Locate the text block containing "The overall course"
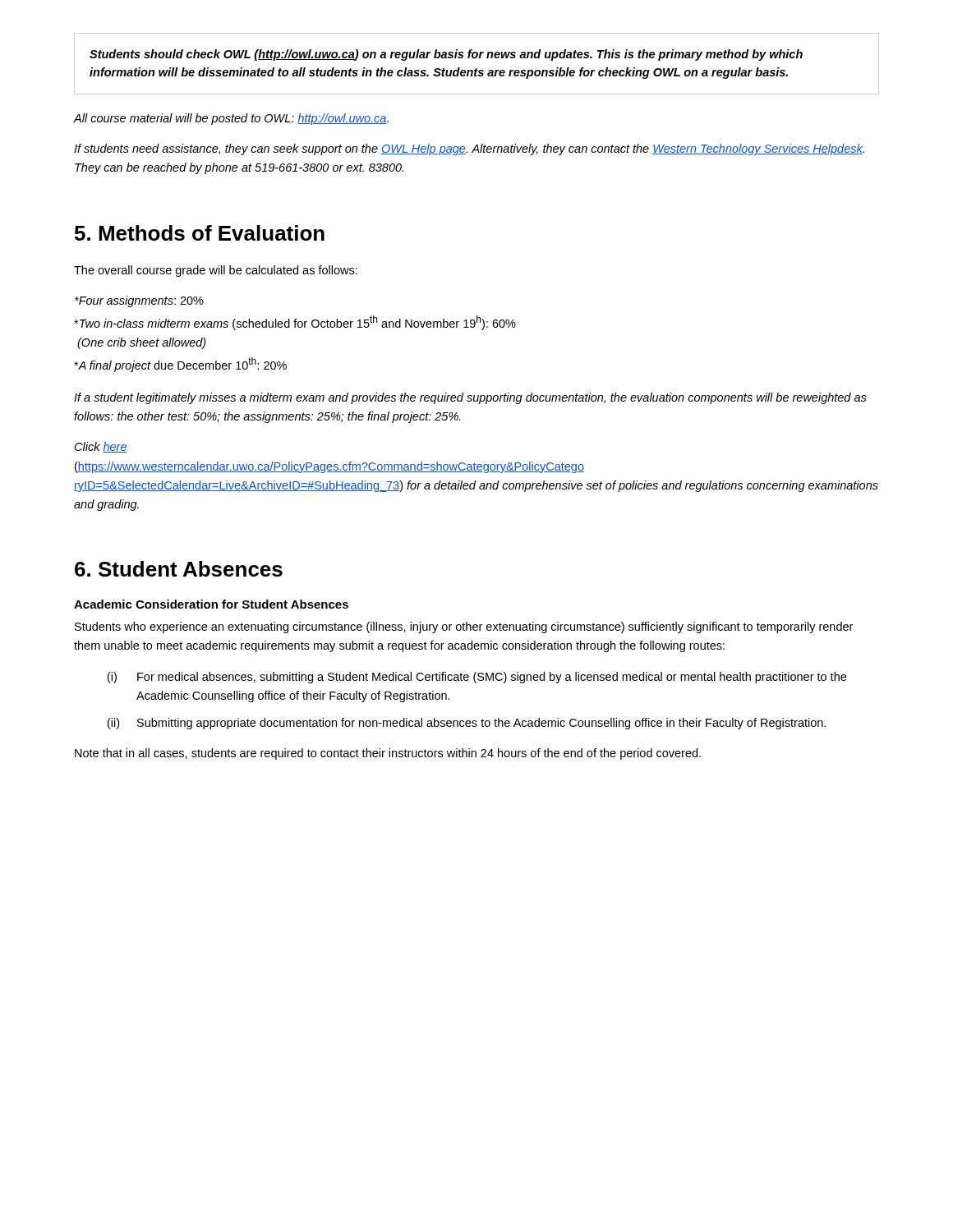This screenshot has height=1232, width=953. pyautogui.click(x=216, y=270)
